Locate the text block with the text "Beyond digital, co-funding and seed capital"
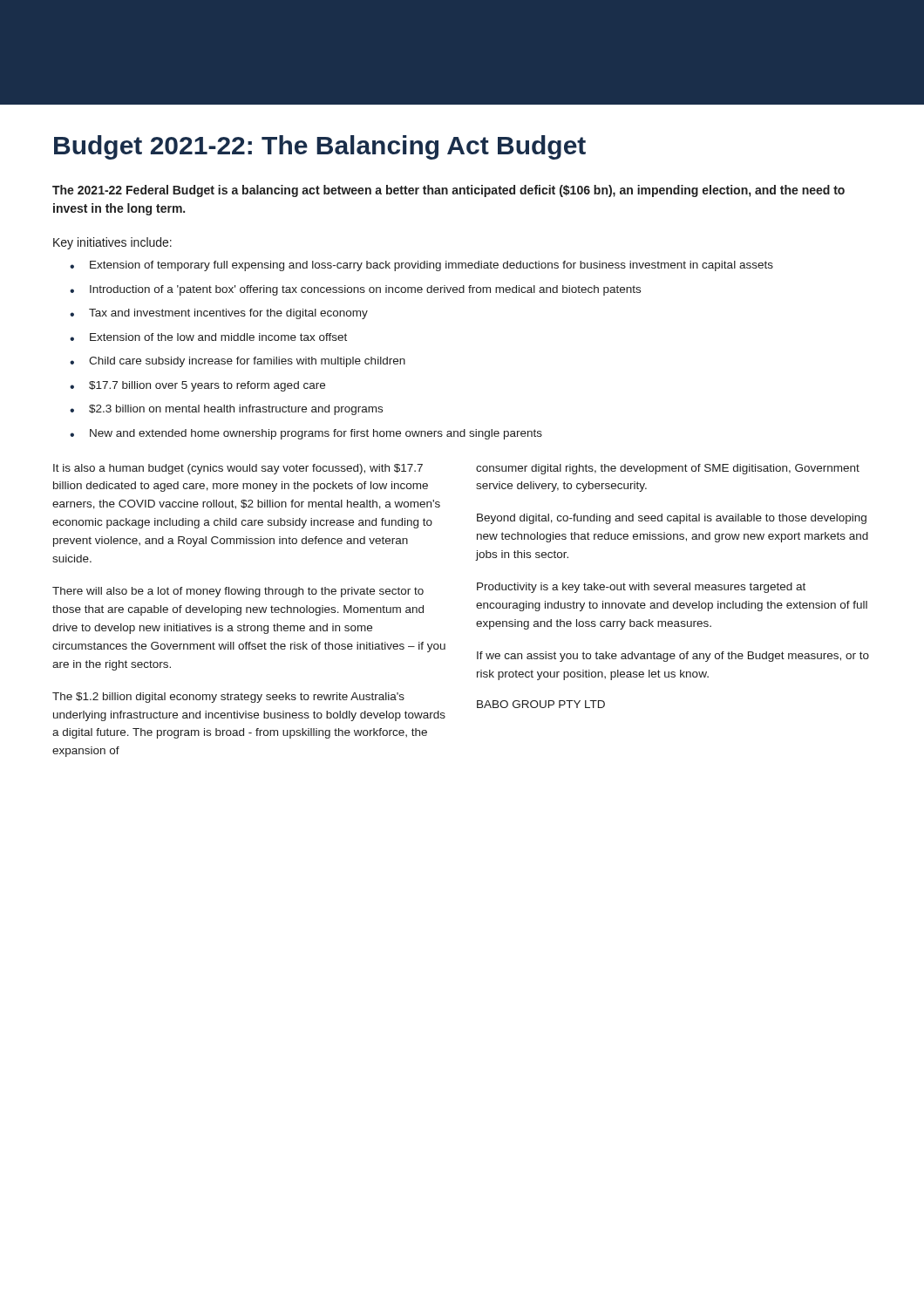Image resolution: width=924 pixels, height=1308 pixels. [x=672, y=536]
